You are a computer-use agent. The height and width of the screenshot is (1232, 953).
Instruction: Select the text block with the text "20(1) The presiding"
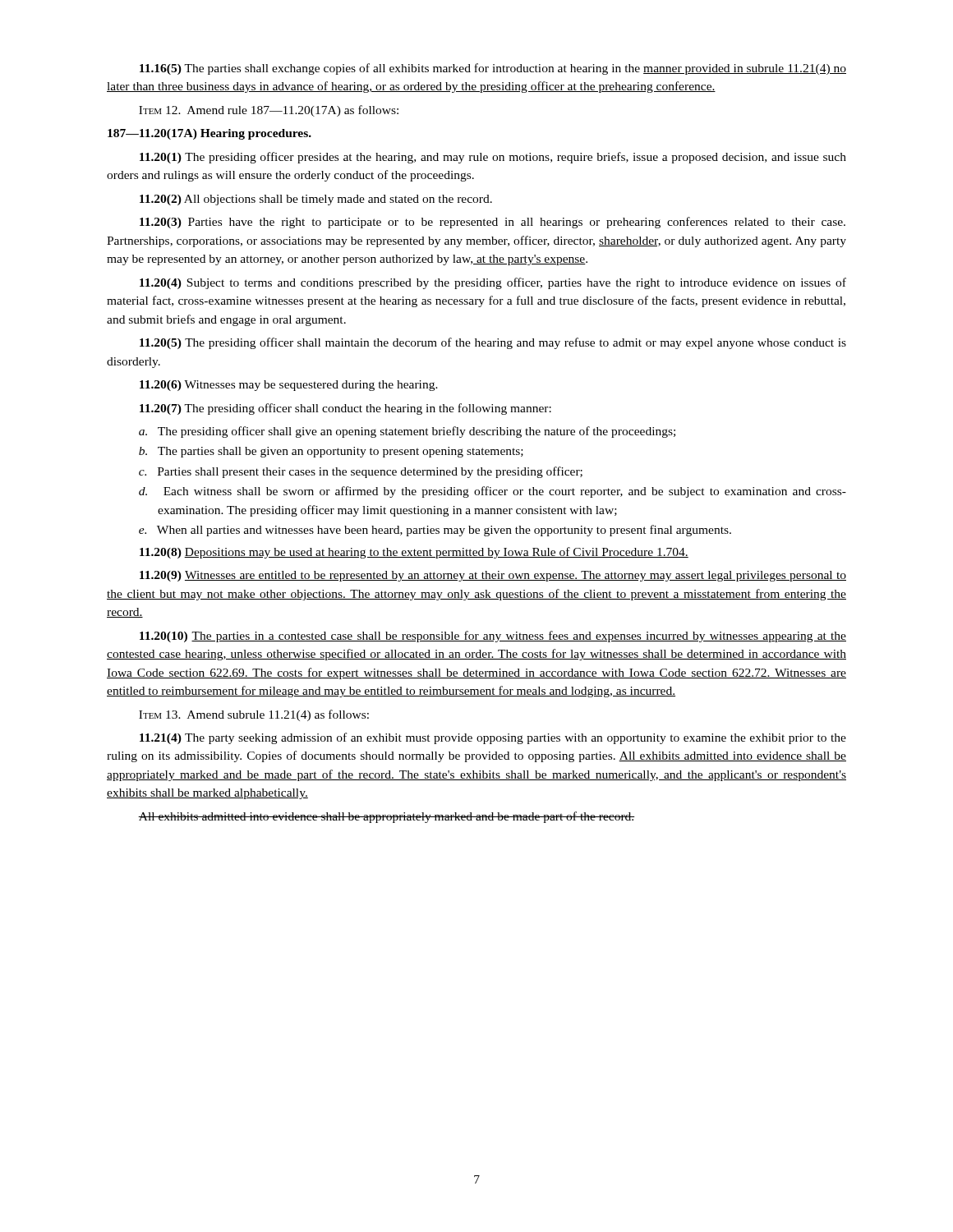click(x=476, y=166)
